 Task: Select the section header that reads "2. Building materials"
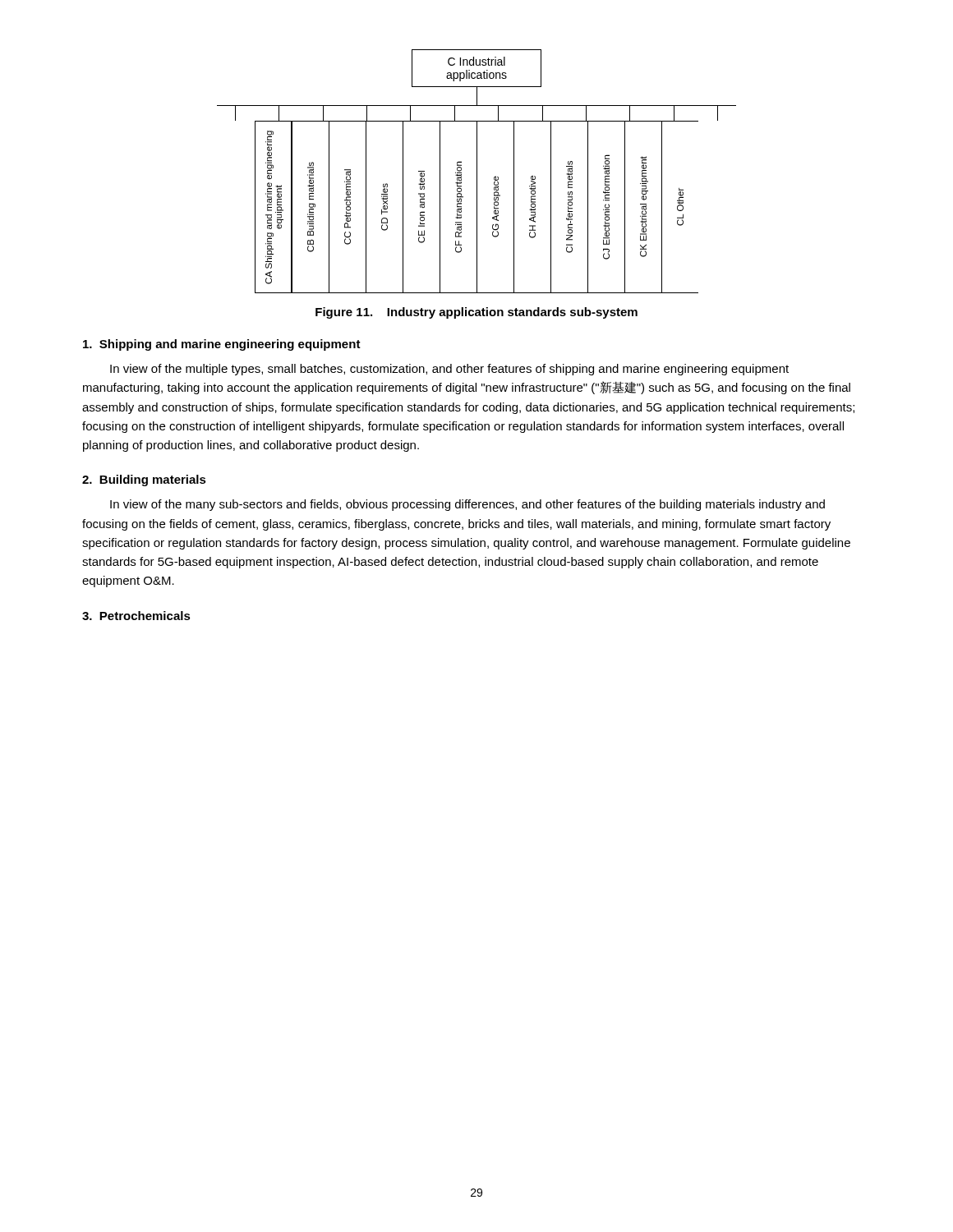point(144,479)
